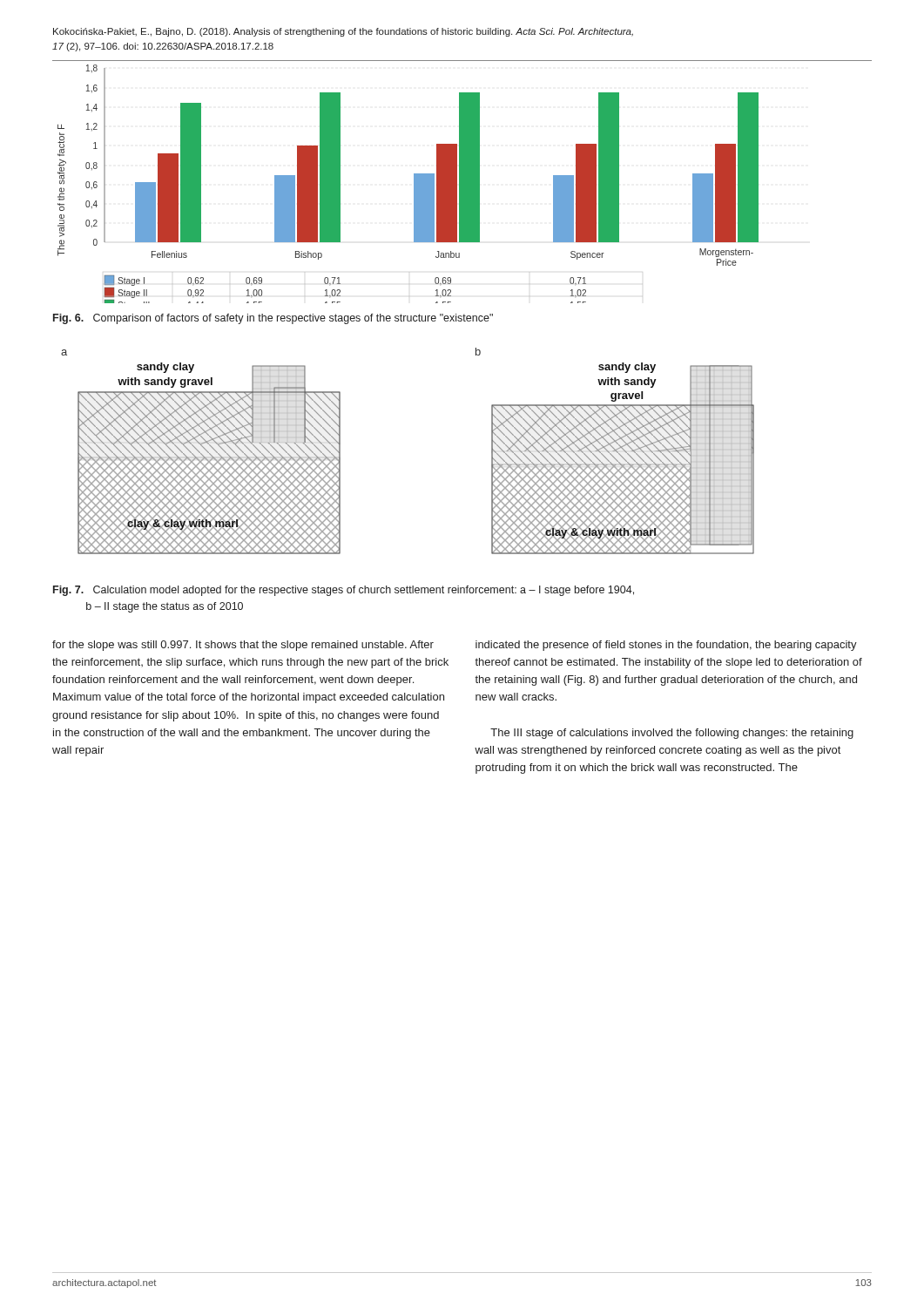Find the caption that reads "Fig. 7. Calculation model adopted for"
Image resolution: width=924 pixels, height=1307 pixels.
(344, 598)
